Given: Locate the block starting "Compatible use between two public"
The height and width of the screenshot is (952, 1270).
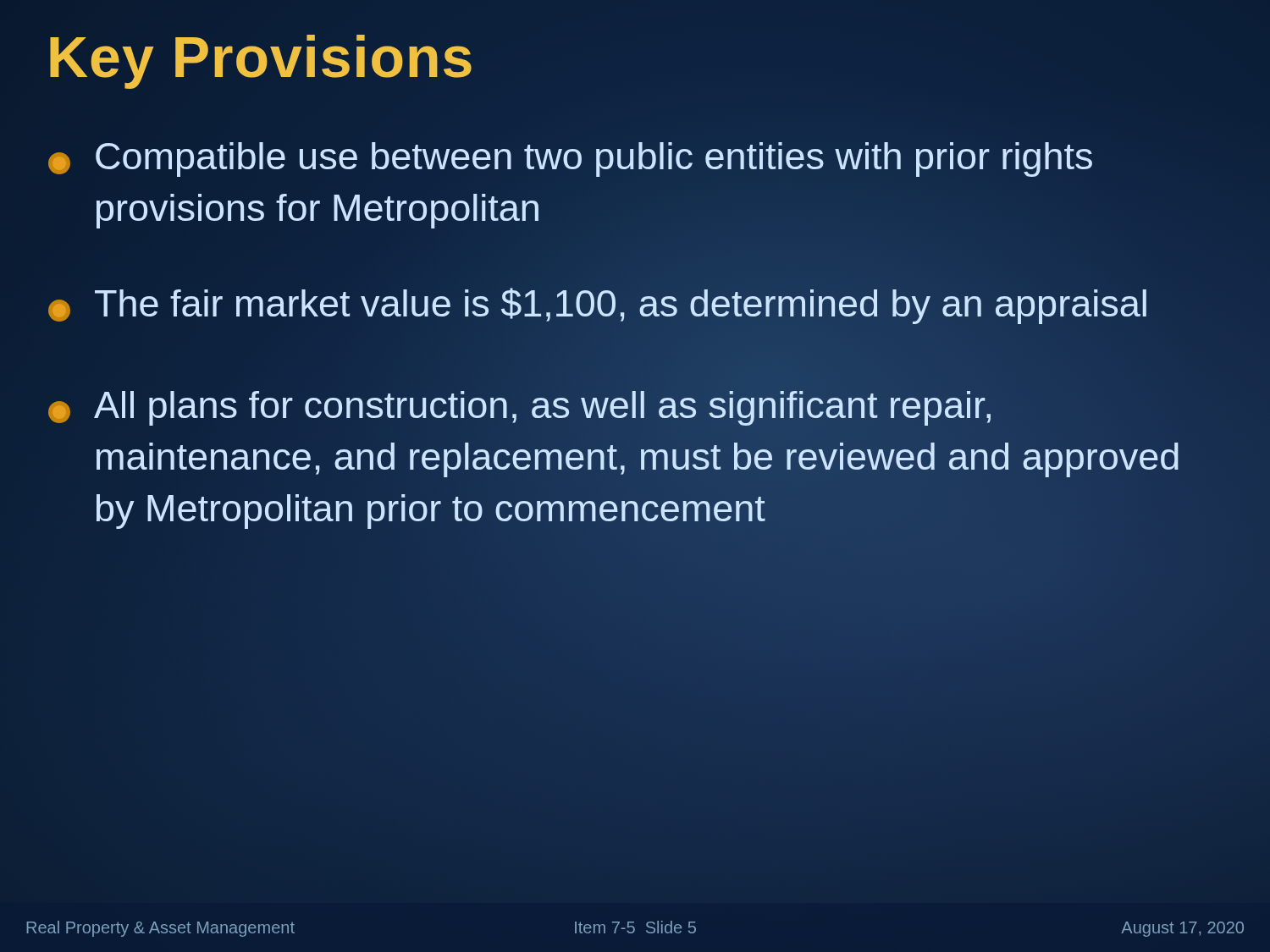Looking at the screenshot, I should pyautogui.click(x=635, y=183).
